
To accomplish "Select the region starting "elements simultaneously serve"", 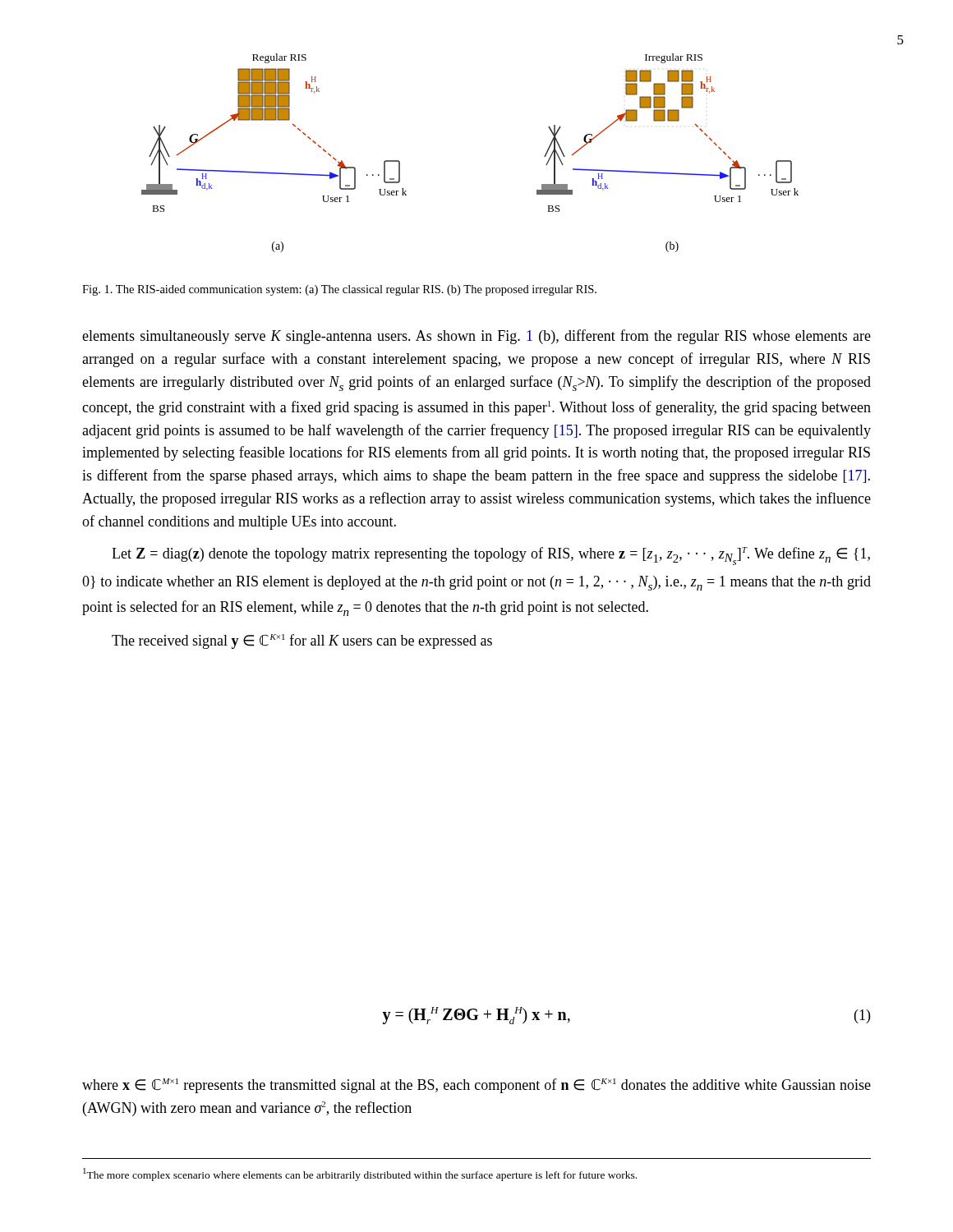I will tap(476, 489).
